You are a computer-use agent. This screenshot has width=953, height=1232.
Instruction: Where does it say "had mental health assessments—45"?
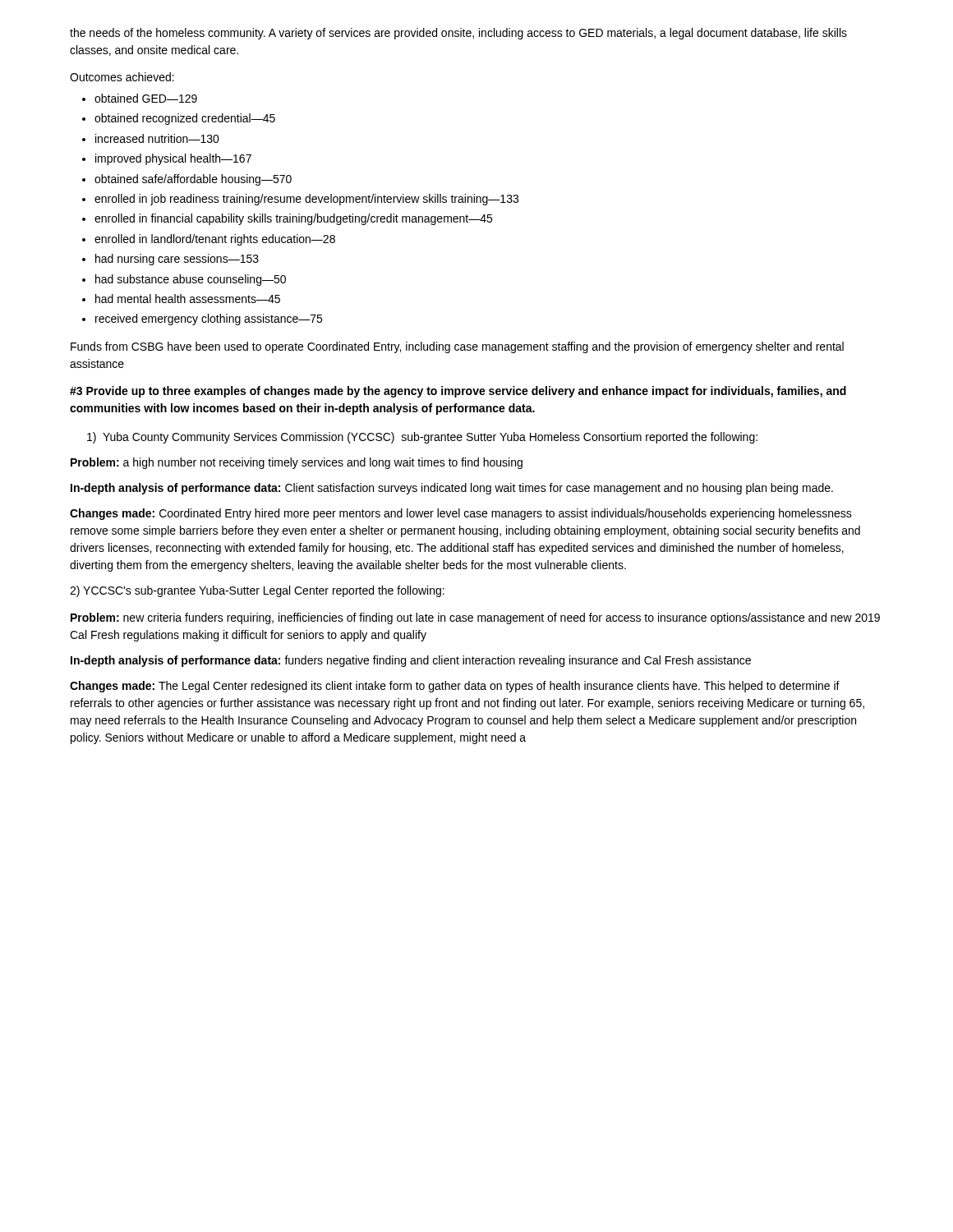pos(188,299)
